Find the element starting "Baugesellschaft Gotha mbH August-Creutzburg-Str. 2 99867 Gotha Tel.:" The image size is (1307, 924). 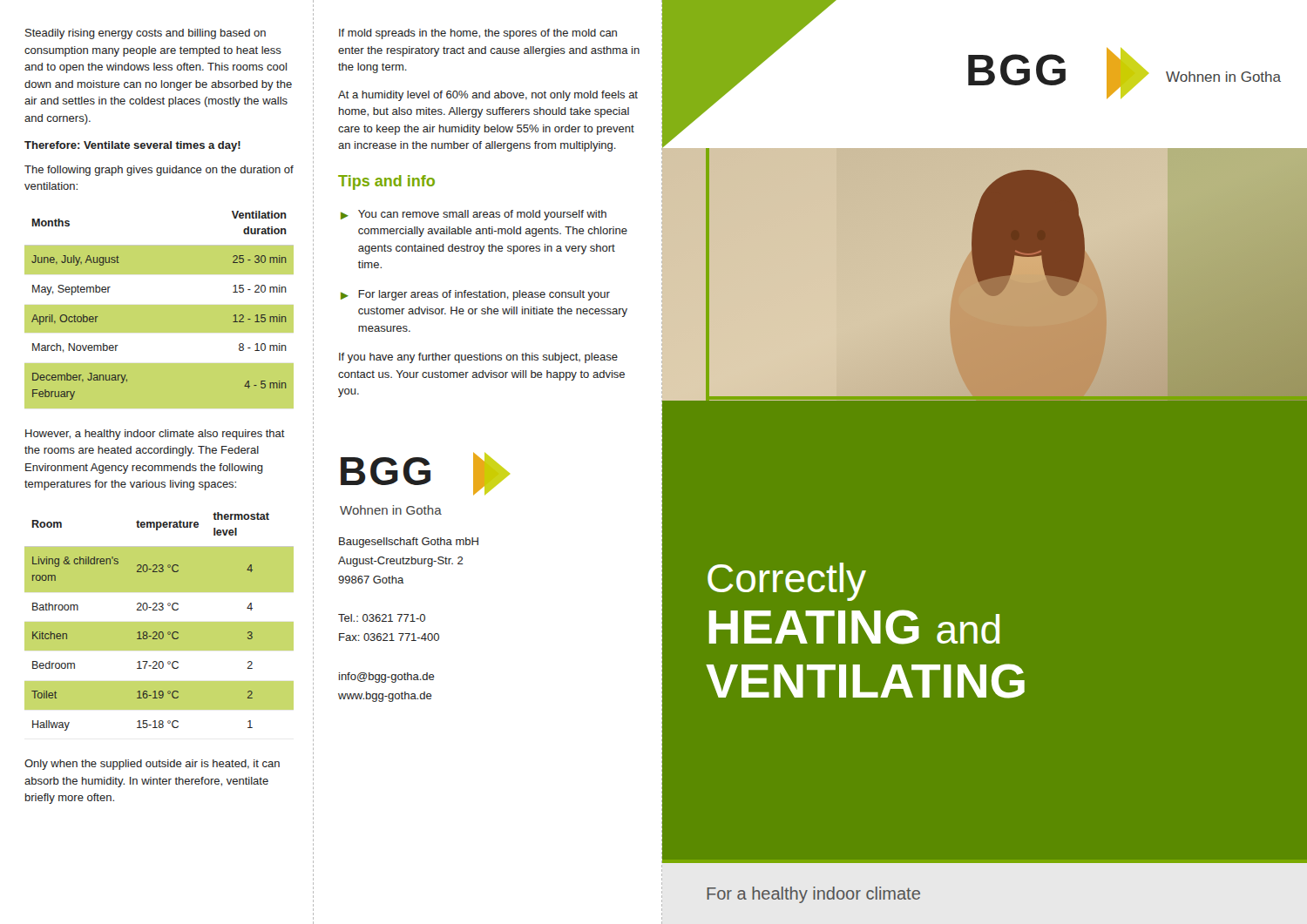(409, 618)
